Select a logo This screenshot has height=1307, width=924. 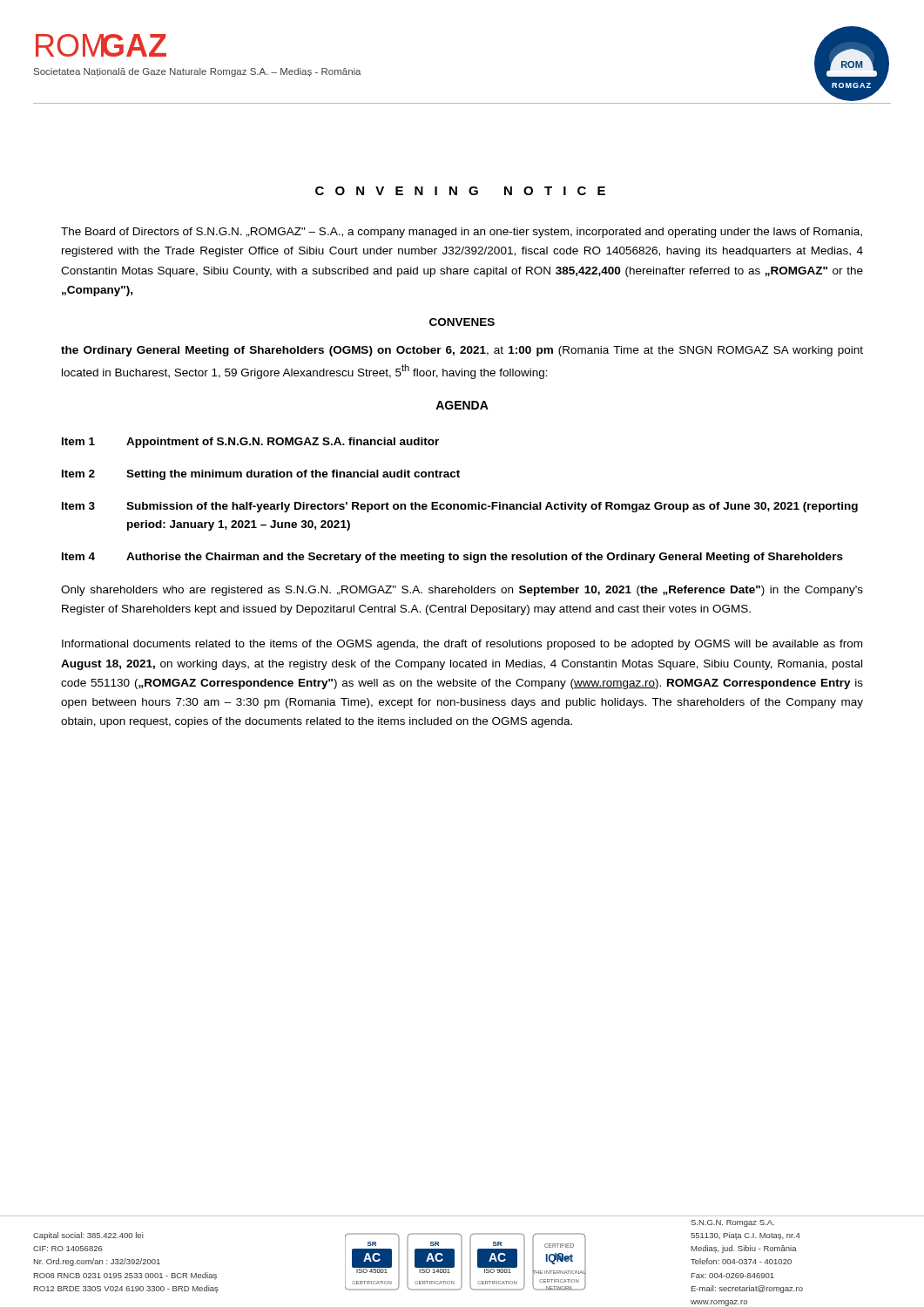(852, 65)
